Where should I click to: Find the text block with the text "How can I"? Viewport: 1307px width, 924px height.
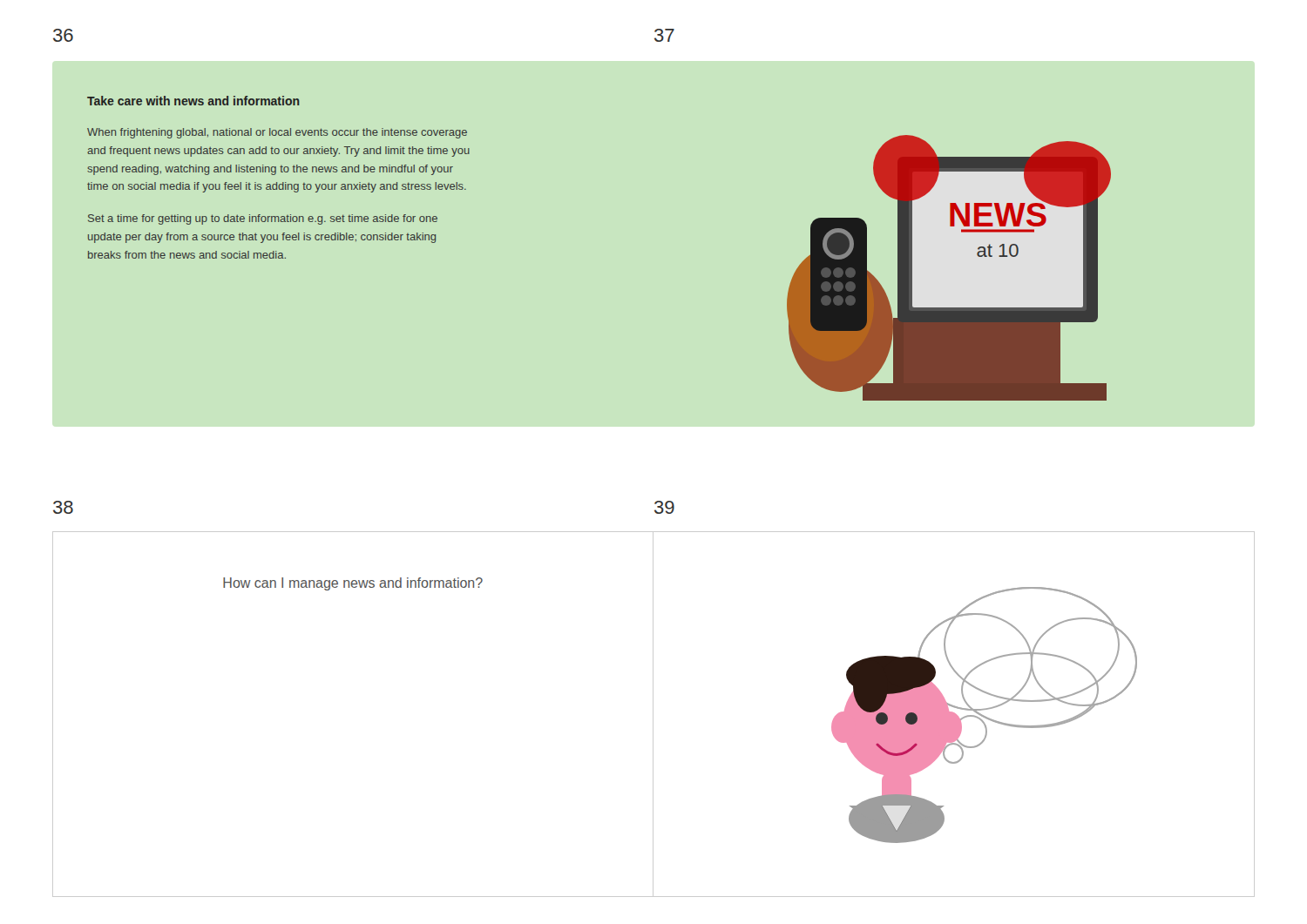[353, 584]
